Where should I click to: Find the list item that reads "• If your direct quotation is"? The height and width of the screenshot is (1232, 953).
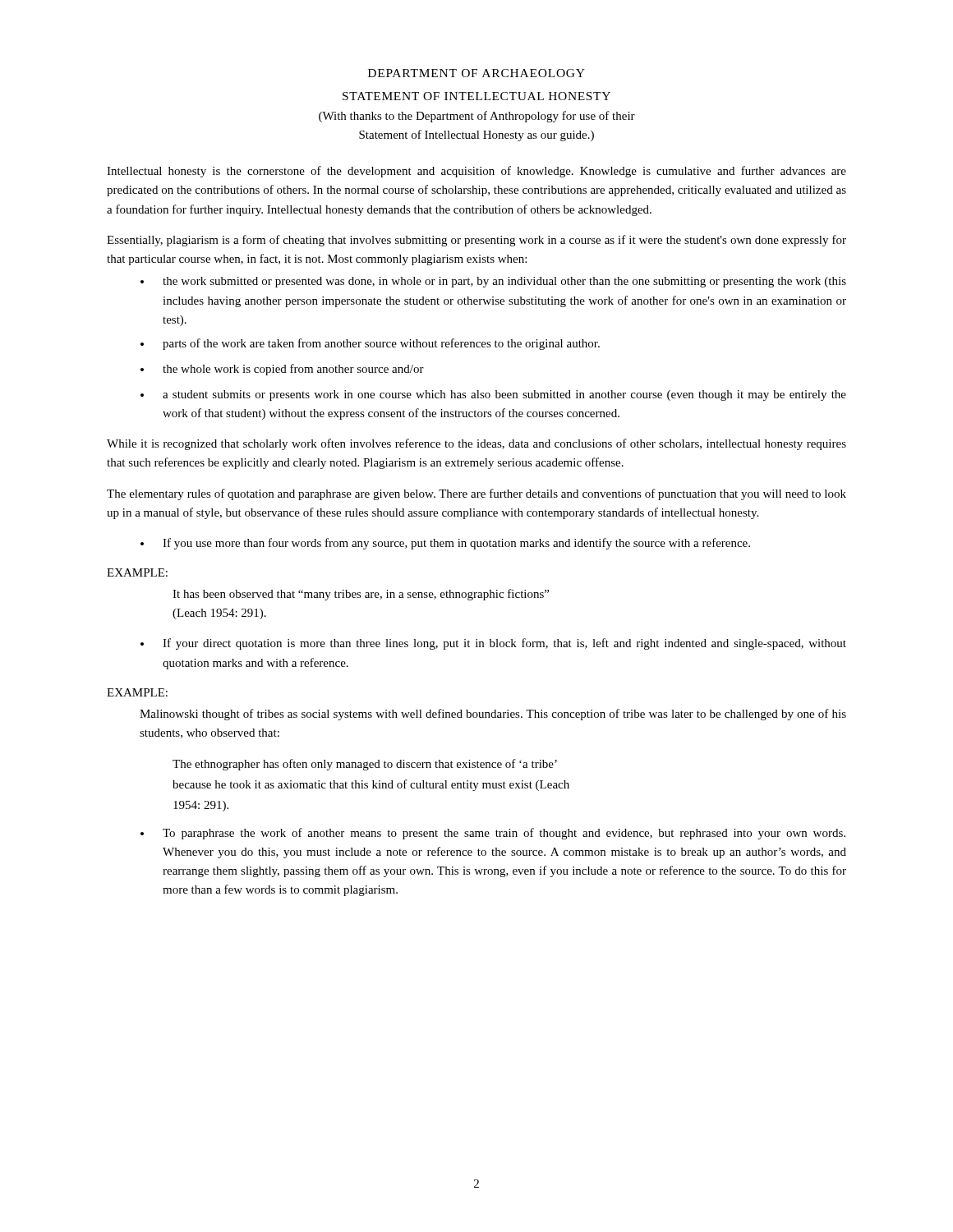coord(493,653)
